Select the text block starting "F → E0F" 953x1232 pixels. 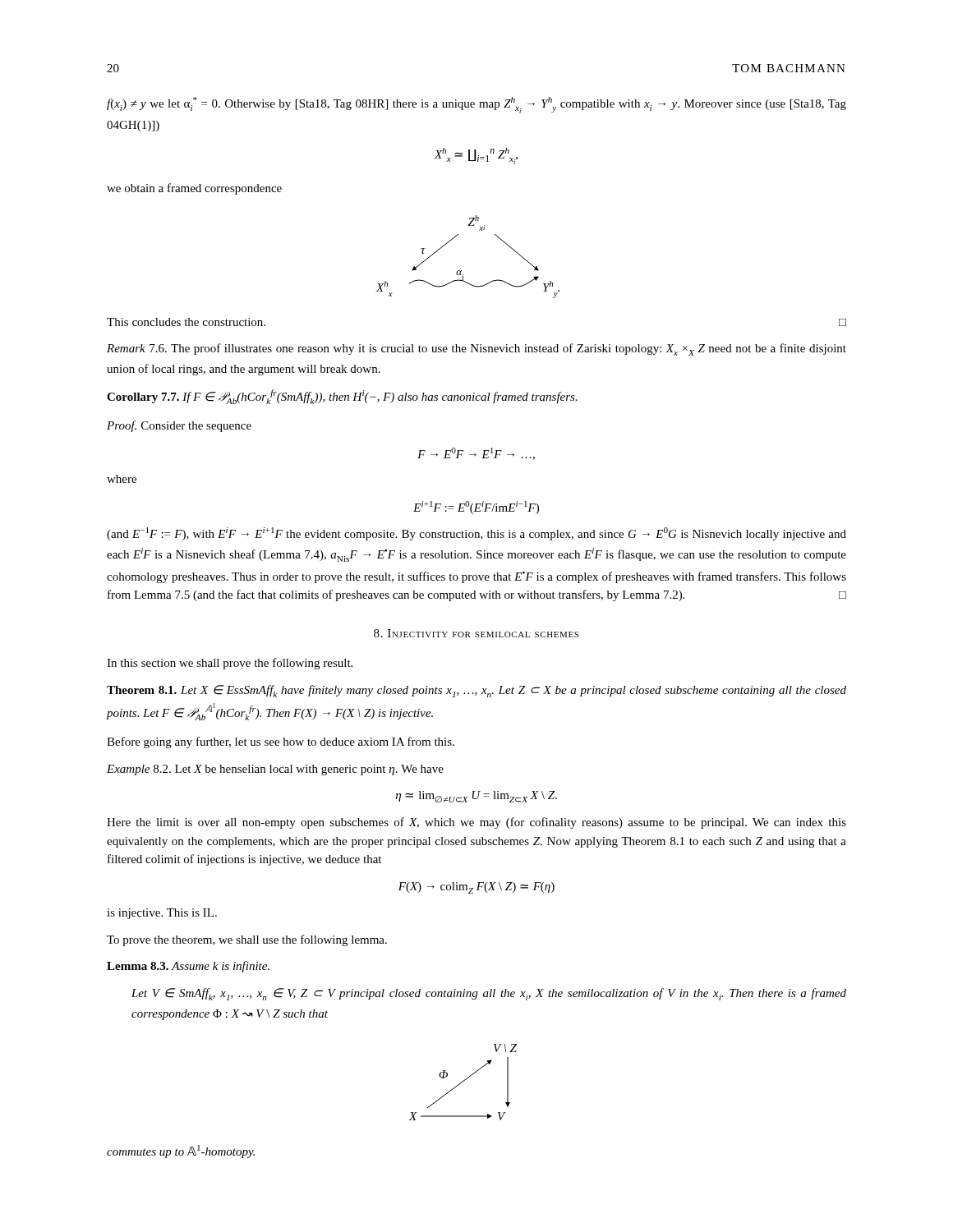[476, 453]
